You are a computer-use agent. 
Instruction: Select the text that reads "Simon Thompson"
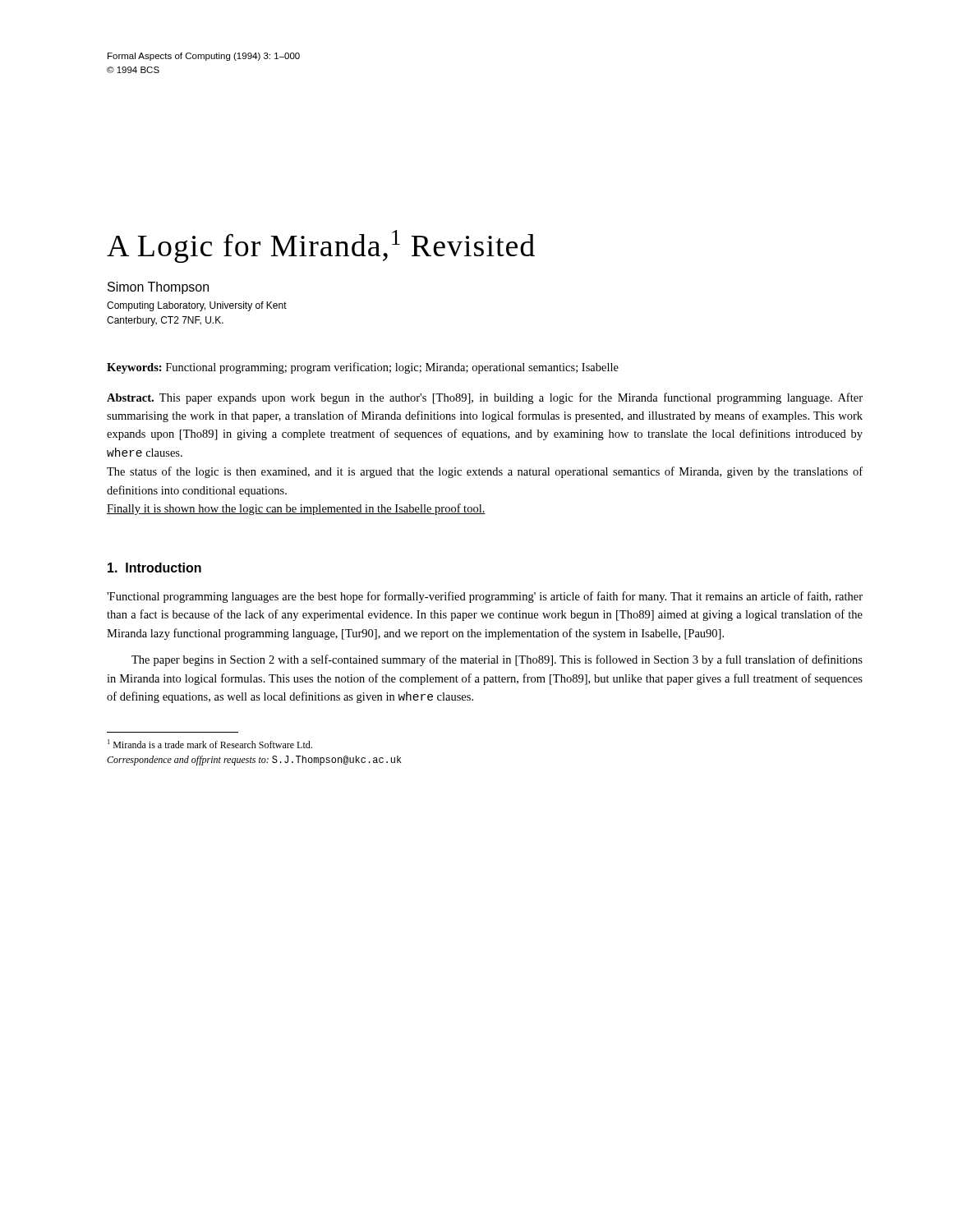point(158,287)
